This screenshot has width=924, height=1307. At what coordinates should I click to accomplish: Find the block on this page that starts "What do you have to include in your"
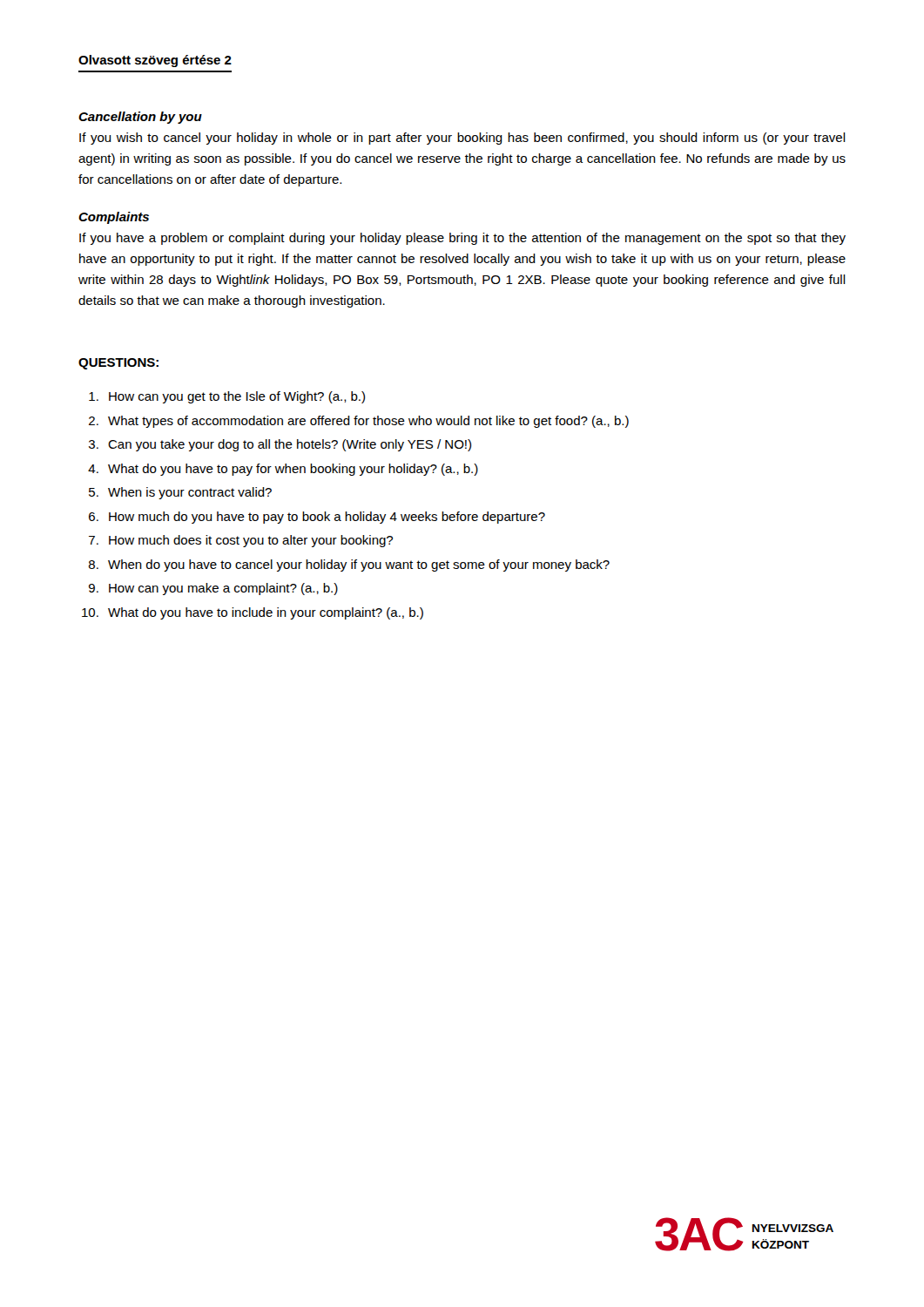pyautogui.click(x=266, y=613)
